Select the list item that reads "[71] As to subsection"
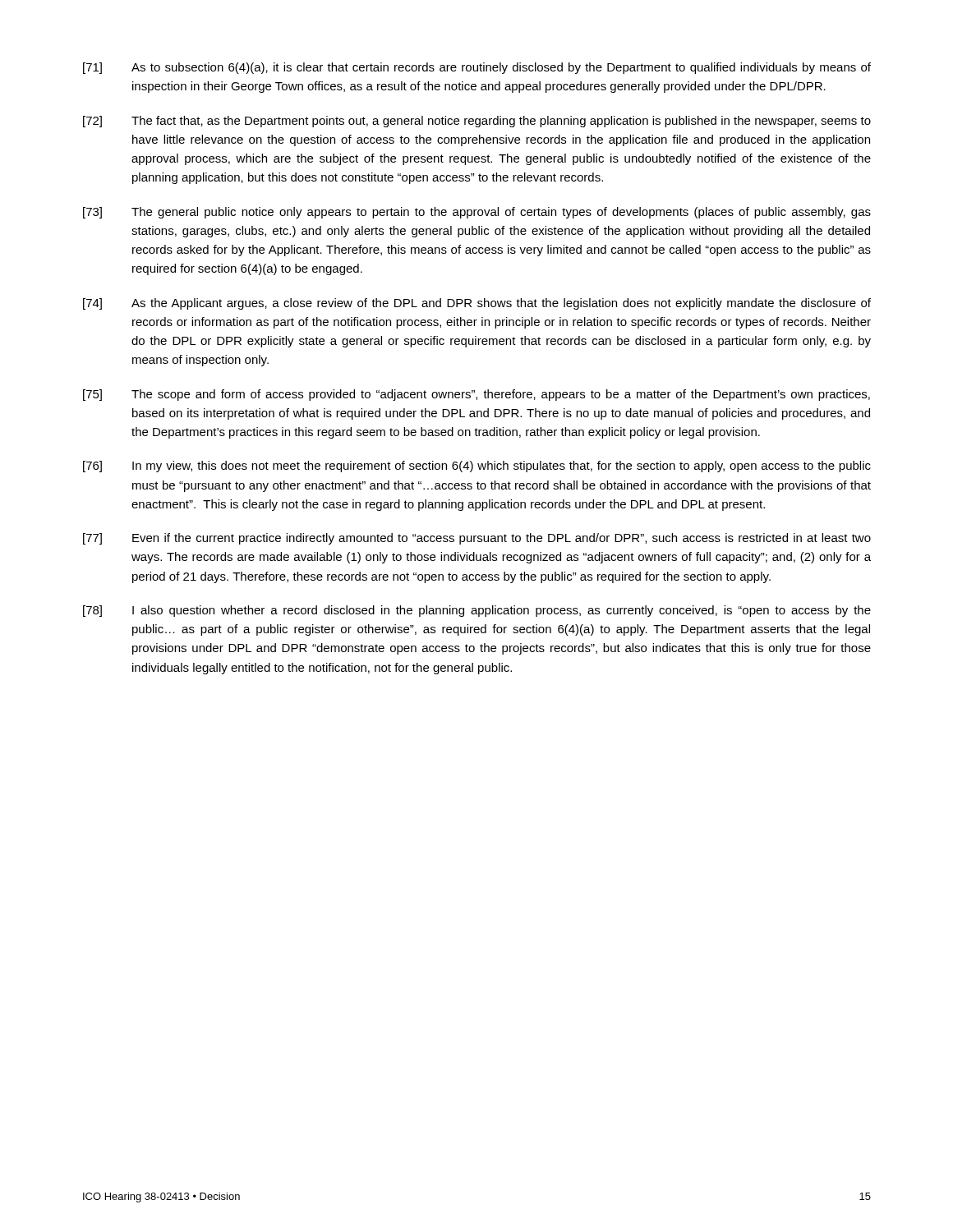The width and height of the screenshot is (953, 1232). pos(476,77)
